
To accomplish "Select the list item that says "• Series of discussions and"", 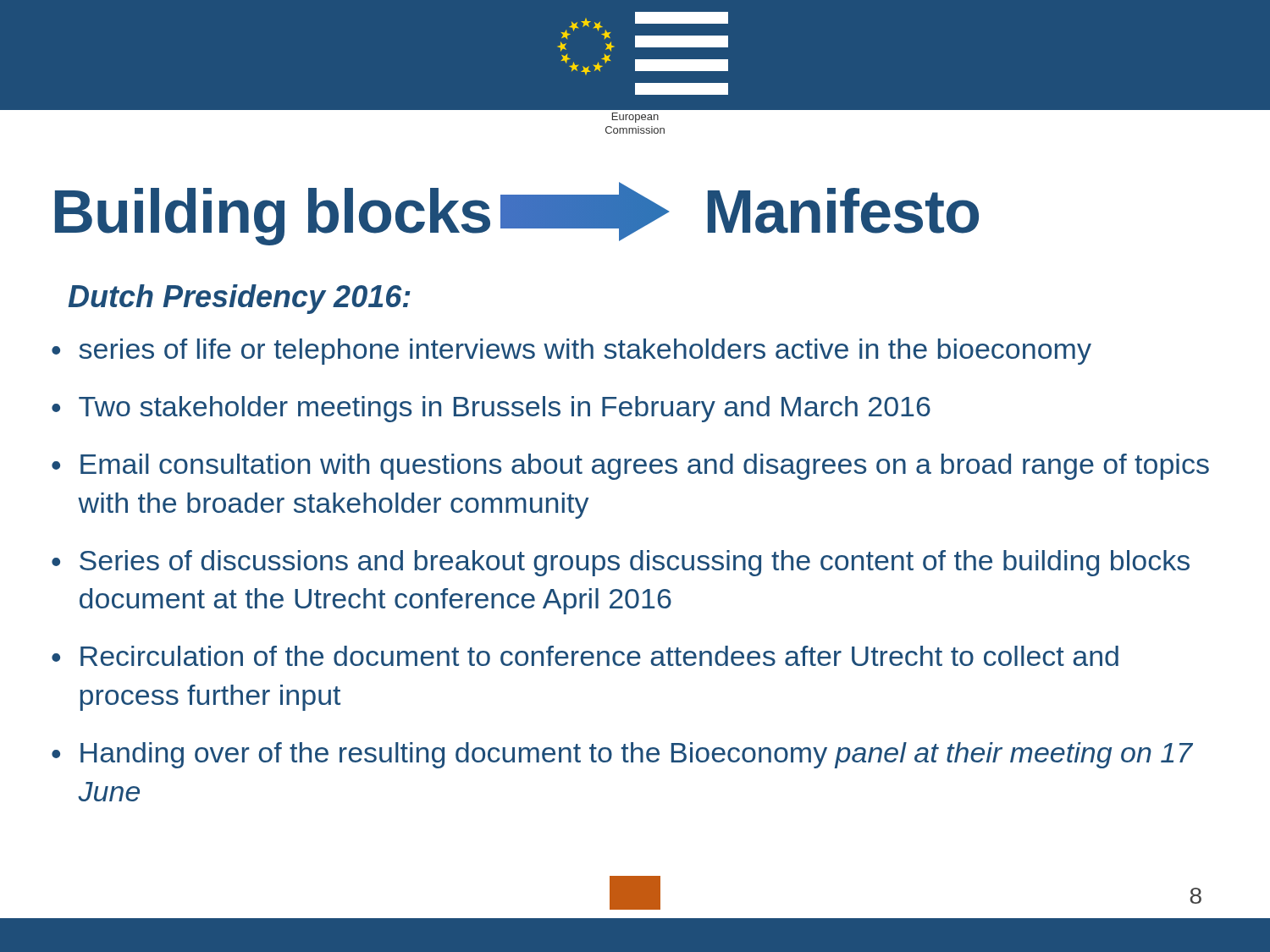I will [x=635, y=580].
